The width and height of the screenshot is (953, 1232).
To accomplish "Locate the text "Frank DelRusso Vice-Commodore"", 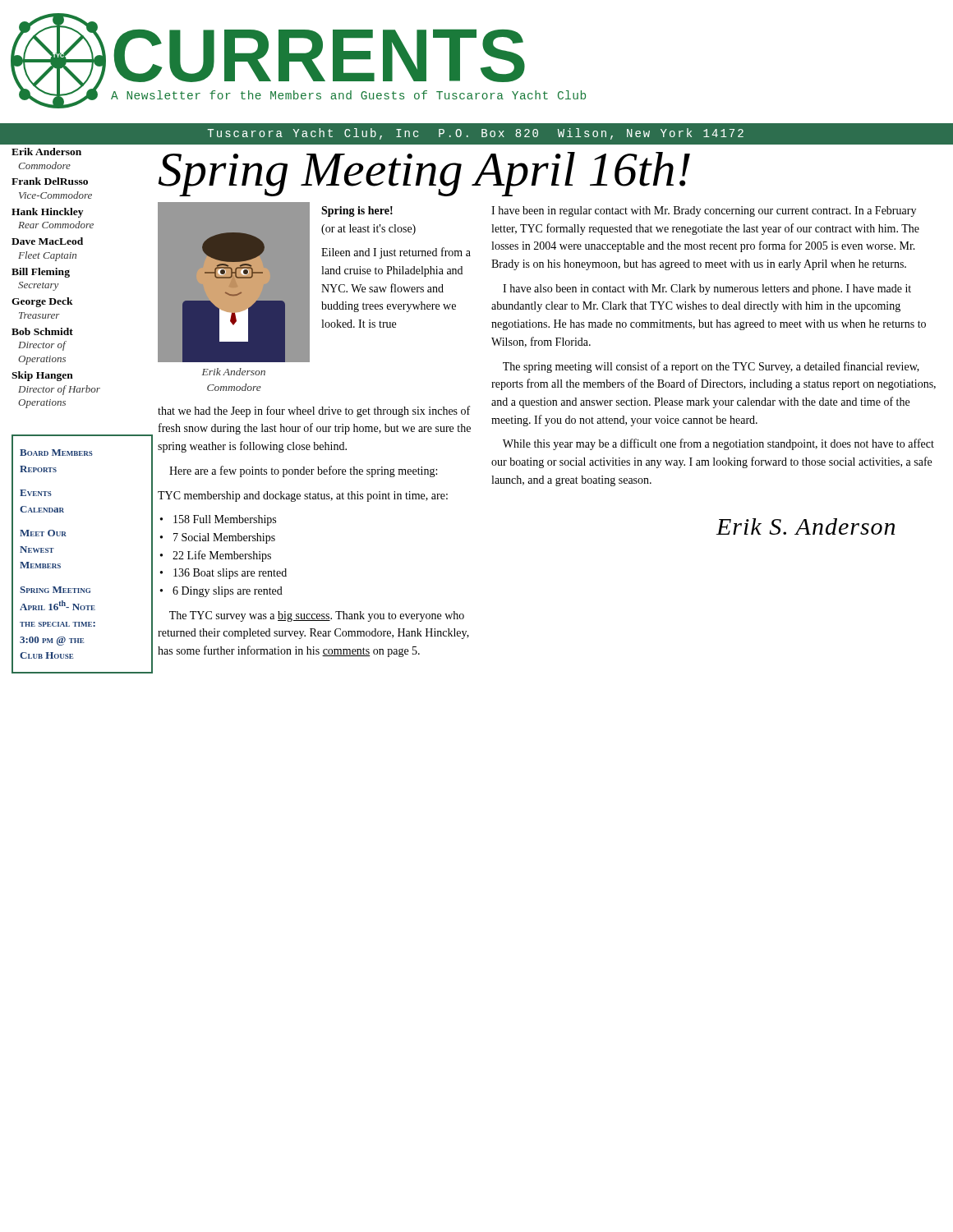I will click(82, 189).
